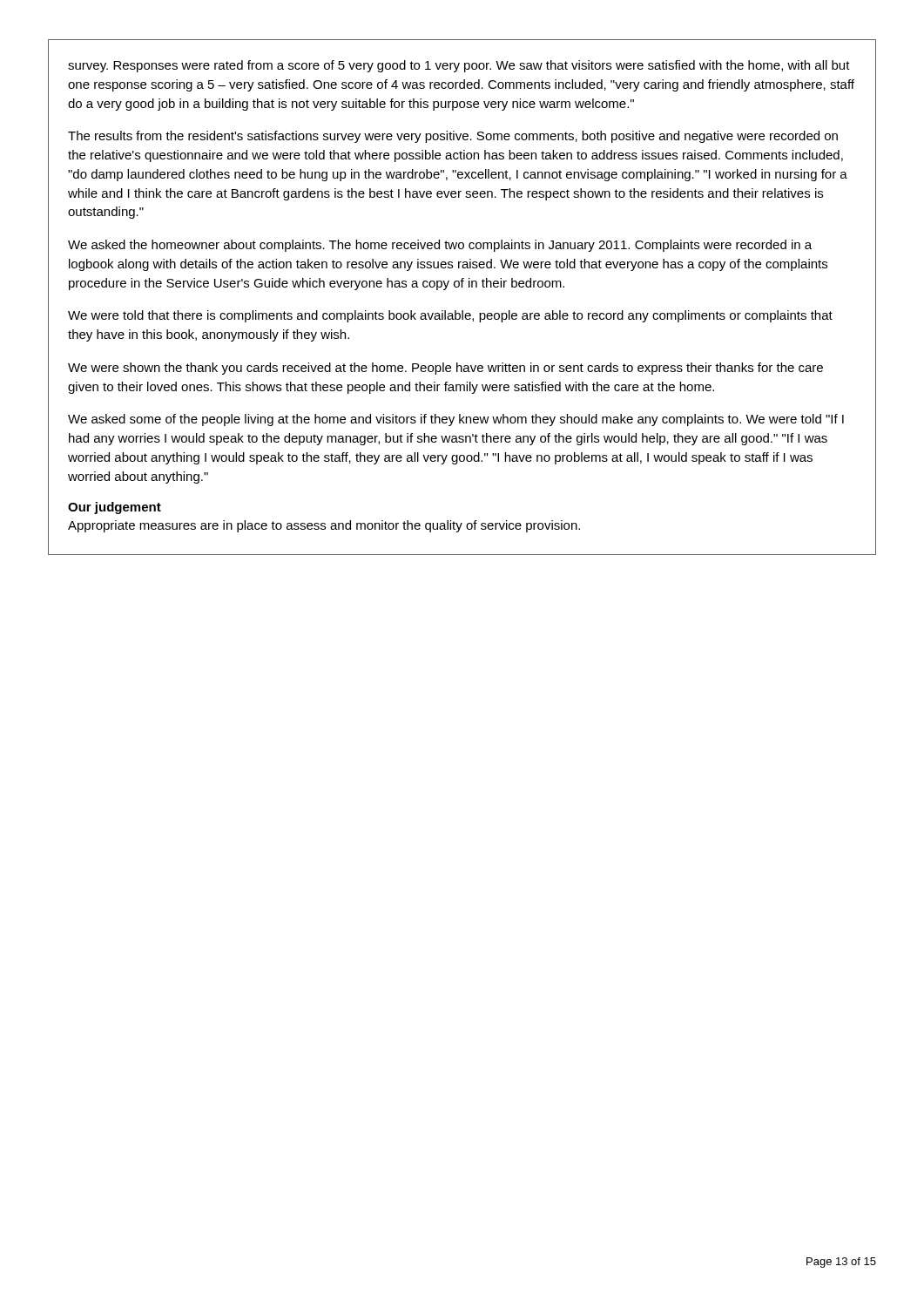Point to the block beginning "The results from the resident's satisfactions"
Viewport: 924px width, 1307px height.
click(458, 174)
